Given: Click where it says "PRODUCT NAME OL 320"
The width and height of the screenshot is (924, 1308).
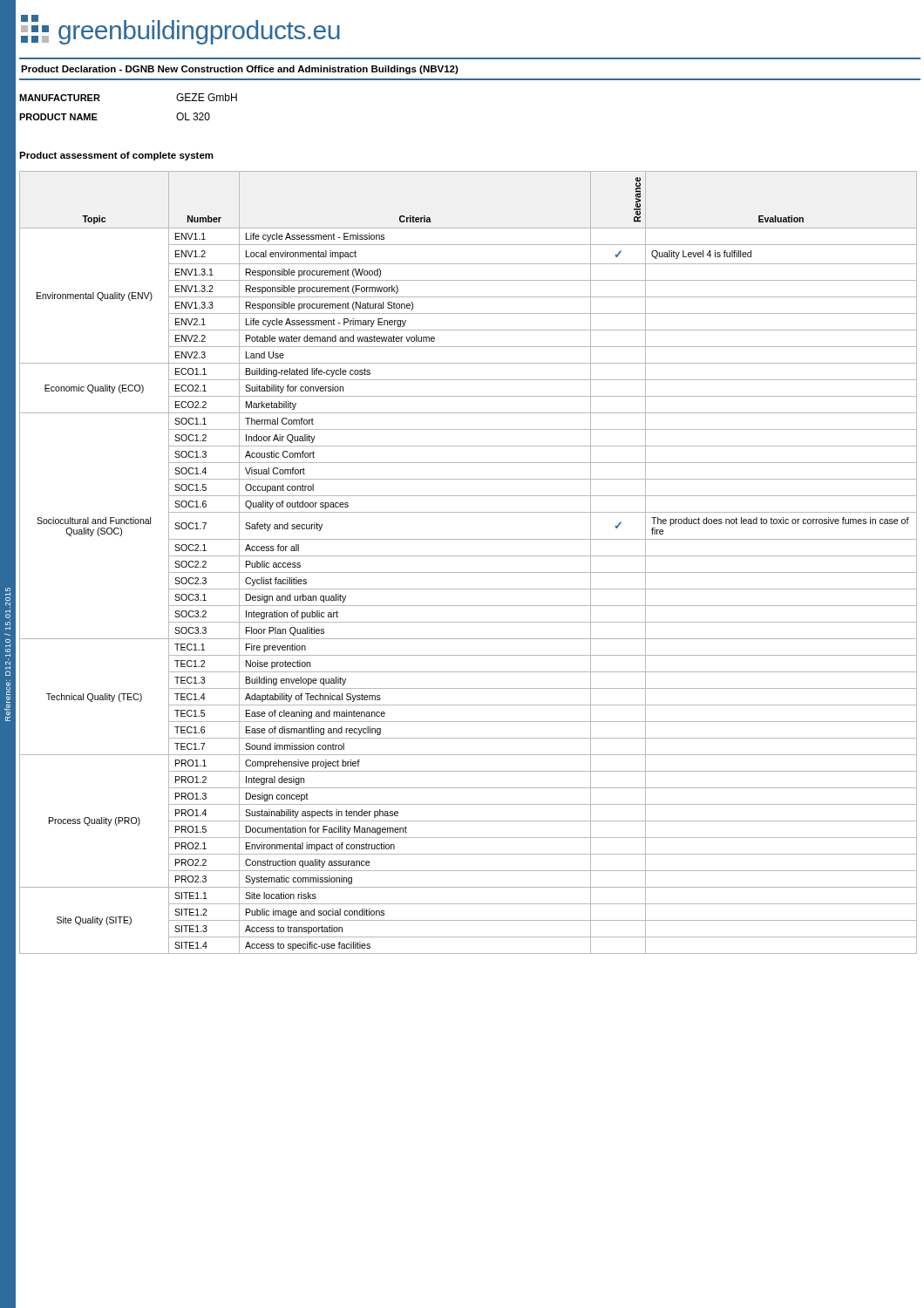Looking at the screenshot, I should click(57, 115).
